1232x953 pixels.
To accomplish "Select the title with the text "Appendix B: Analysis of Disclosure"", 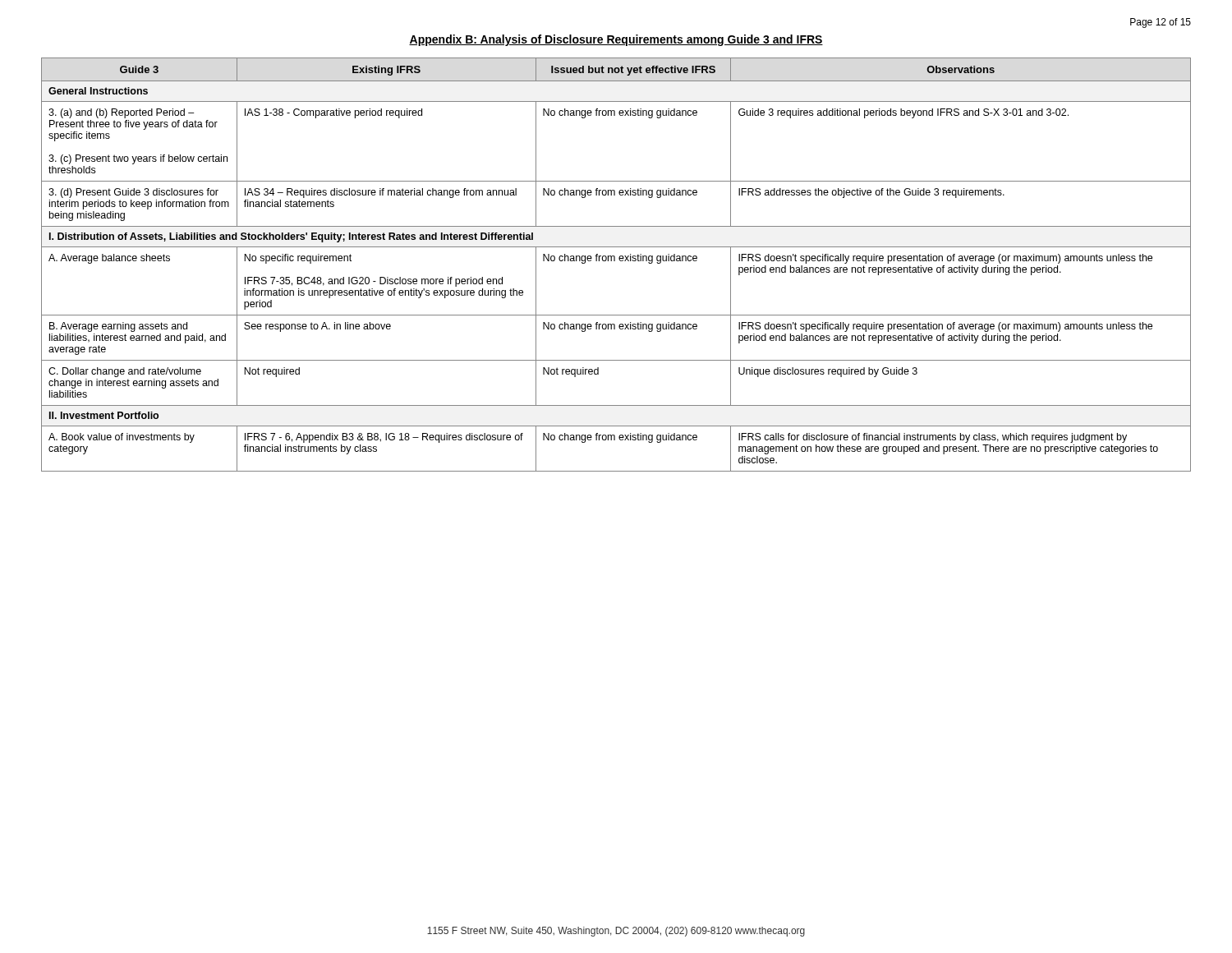I will [x=616, y=39].
